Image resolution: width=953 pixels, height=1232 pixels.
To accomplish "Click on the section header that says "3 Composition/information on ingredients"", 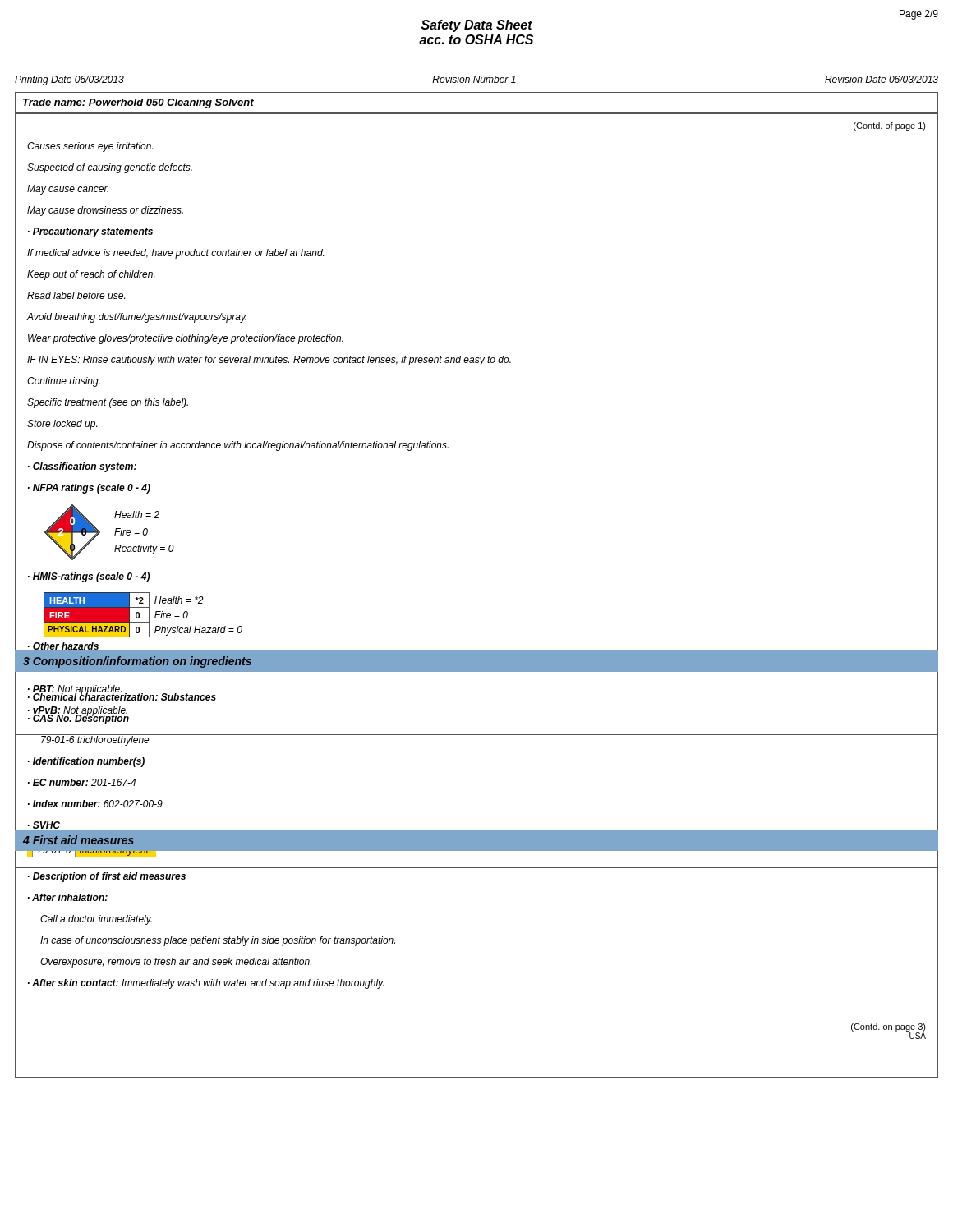I will (137, 661).
